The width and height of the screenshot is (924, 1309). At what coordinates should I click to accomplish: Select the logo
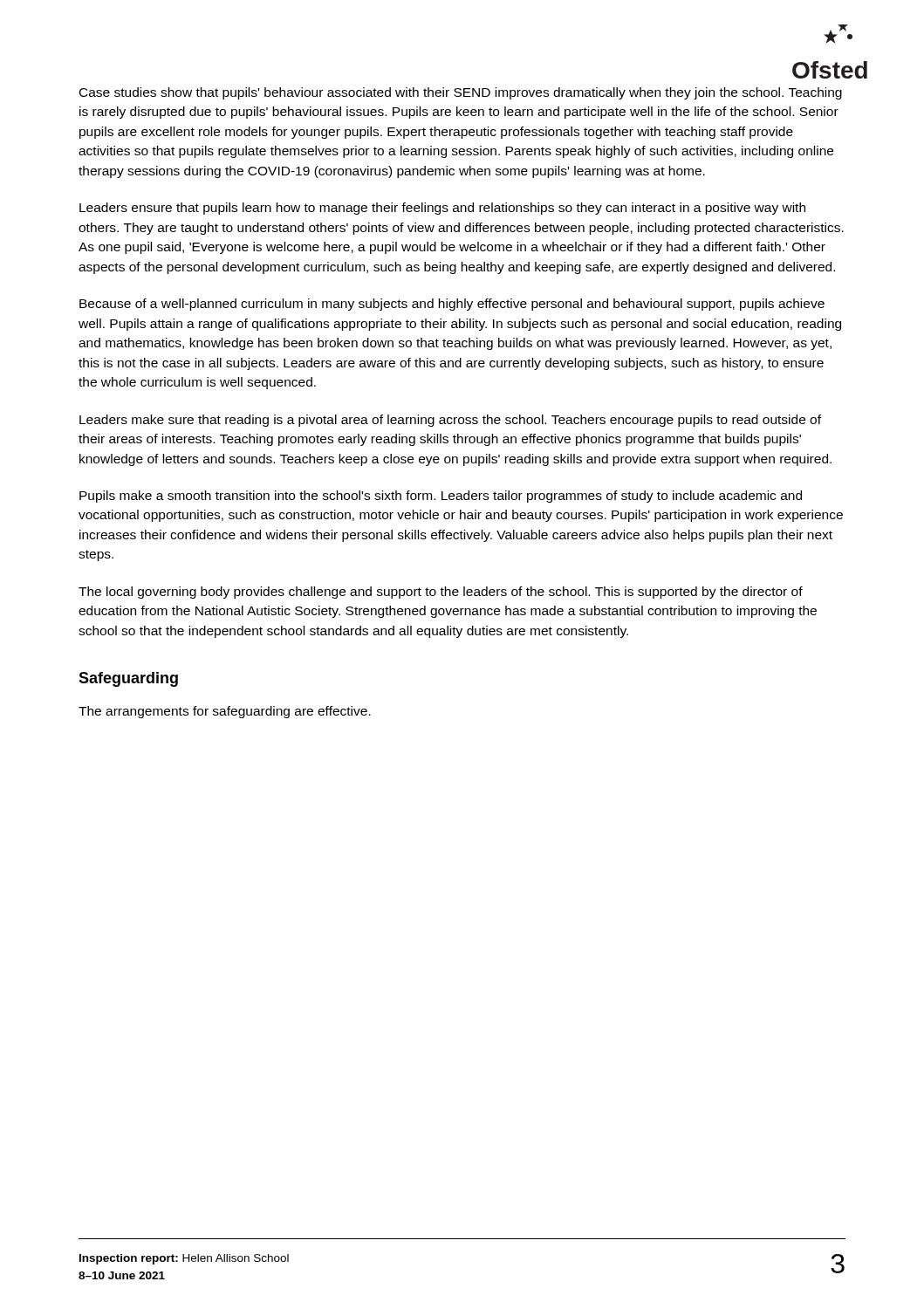click(831, 59)
